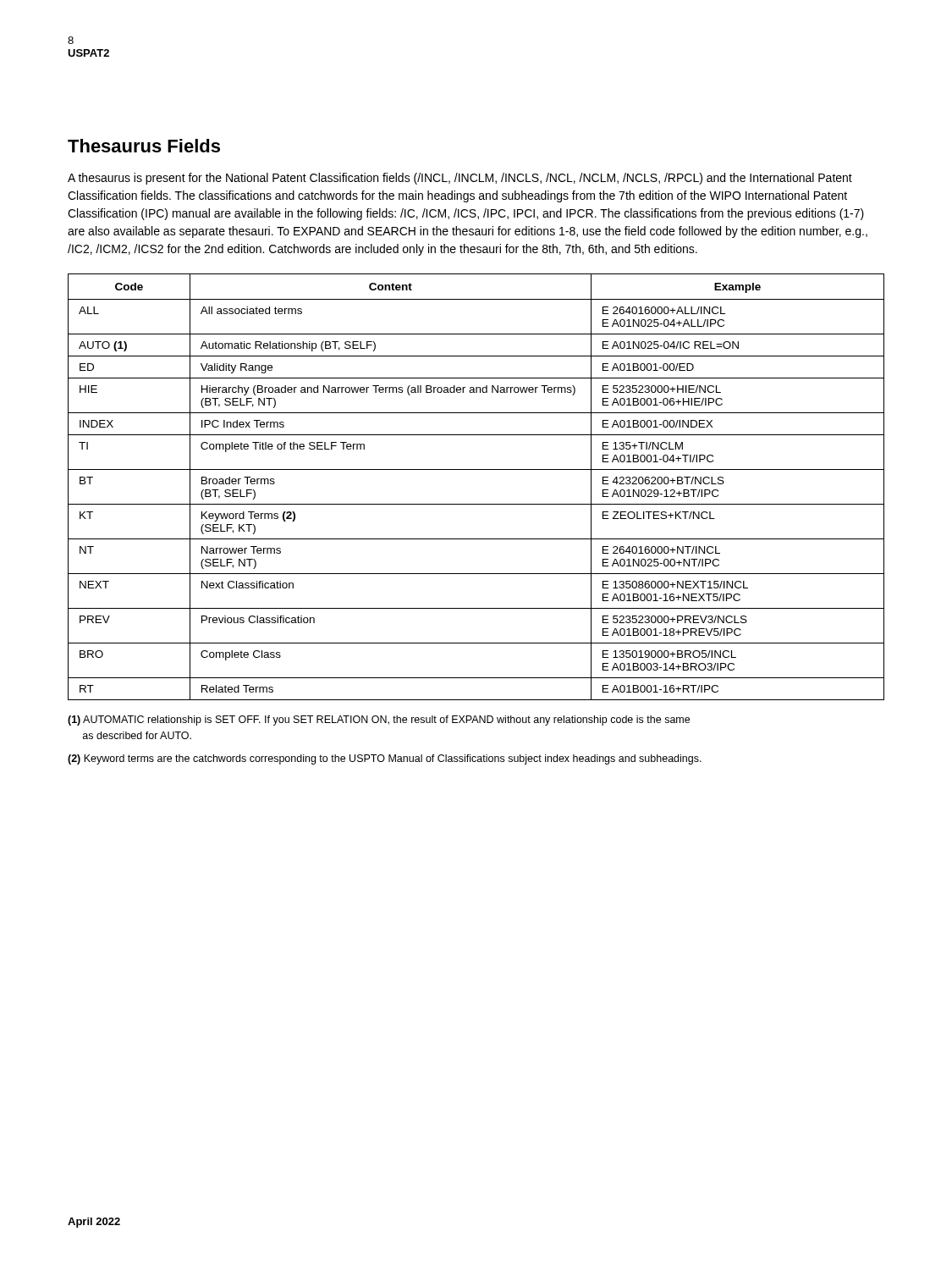Click on the text block that reads "A thesaurus is present for the National Patent"
Viewport: 952px width, 1270px height.
pyautogui.click(x=468, y=213)
